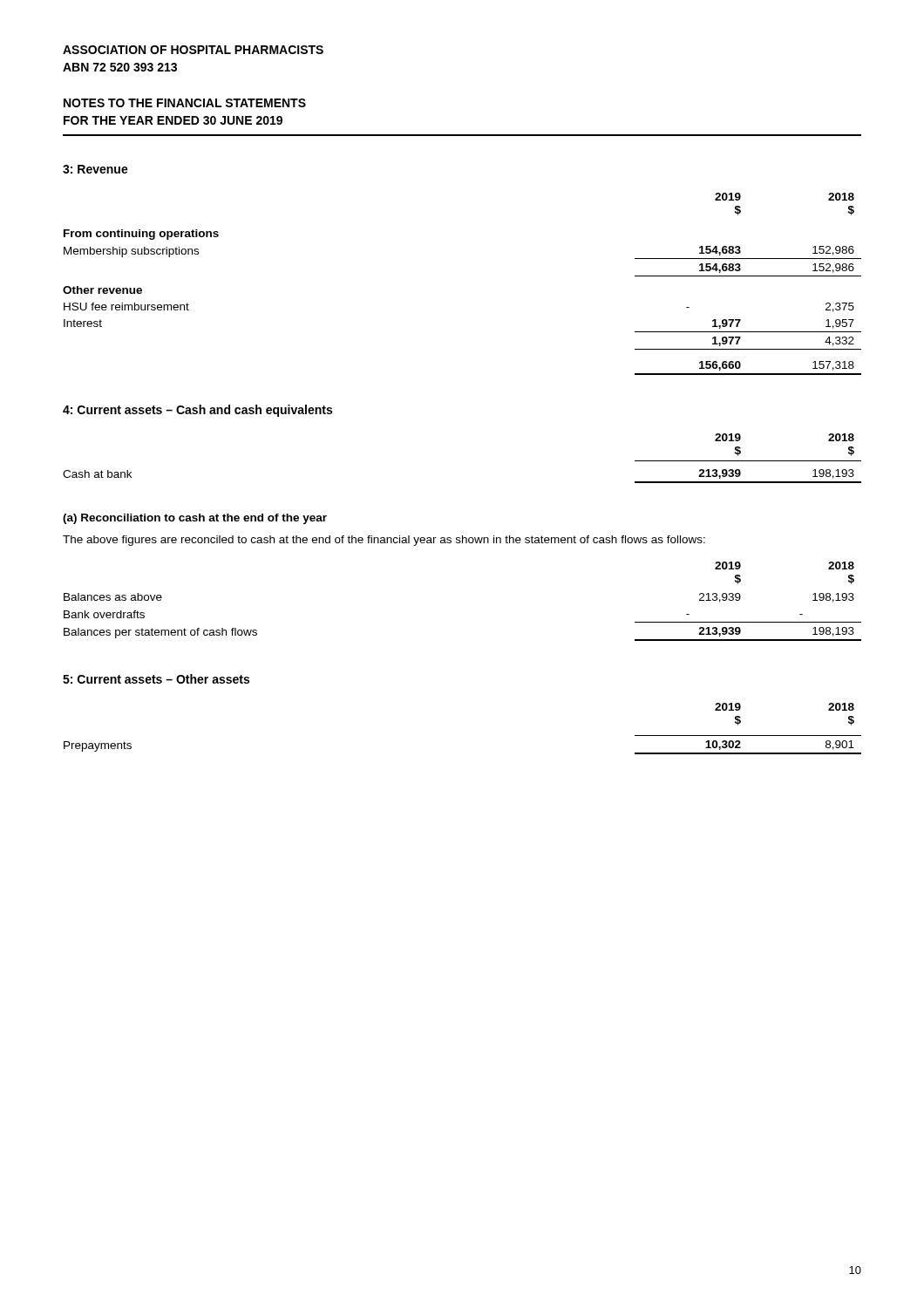Find the region starting "NOTES TO THE FINANCIAL STATEMENTS"
The image size is (924, 1308).
click(185, 103)
